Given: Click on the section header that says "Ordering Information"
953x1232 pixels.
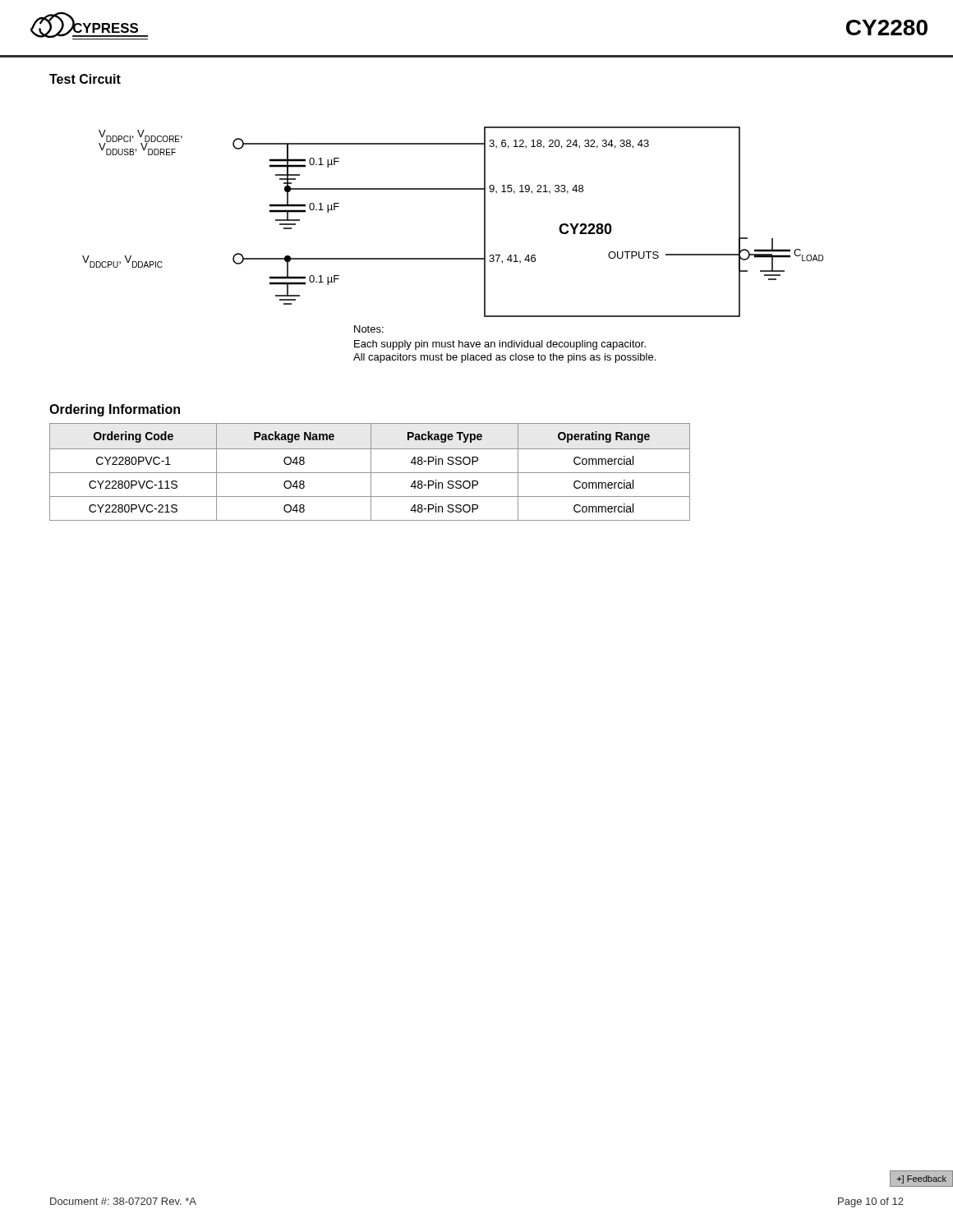Looking at the screenshot, I should pyautogui.click(x=115, y=409).
